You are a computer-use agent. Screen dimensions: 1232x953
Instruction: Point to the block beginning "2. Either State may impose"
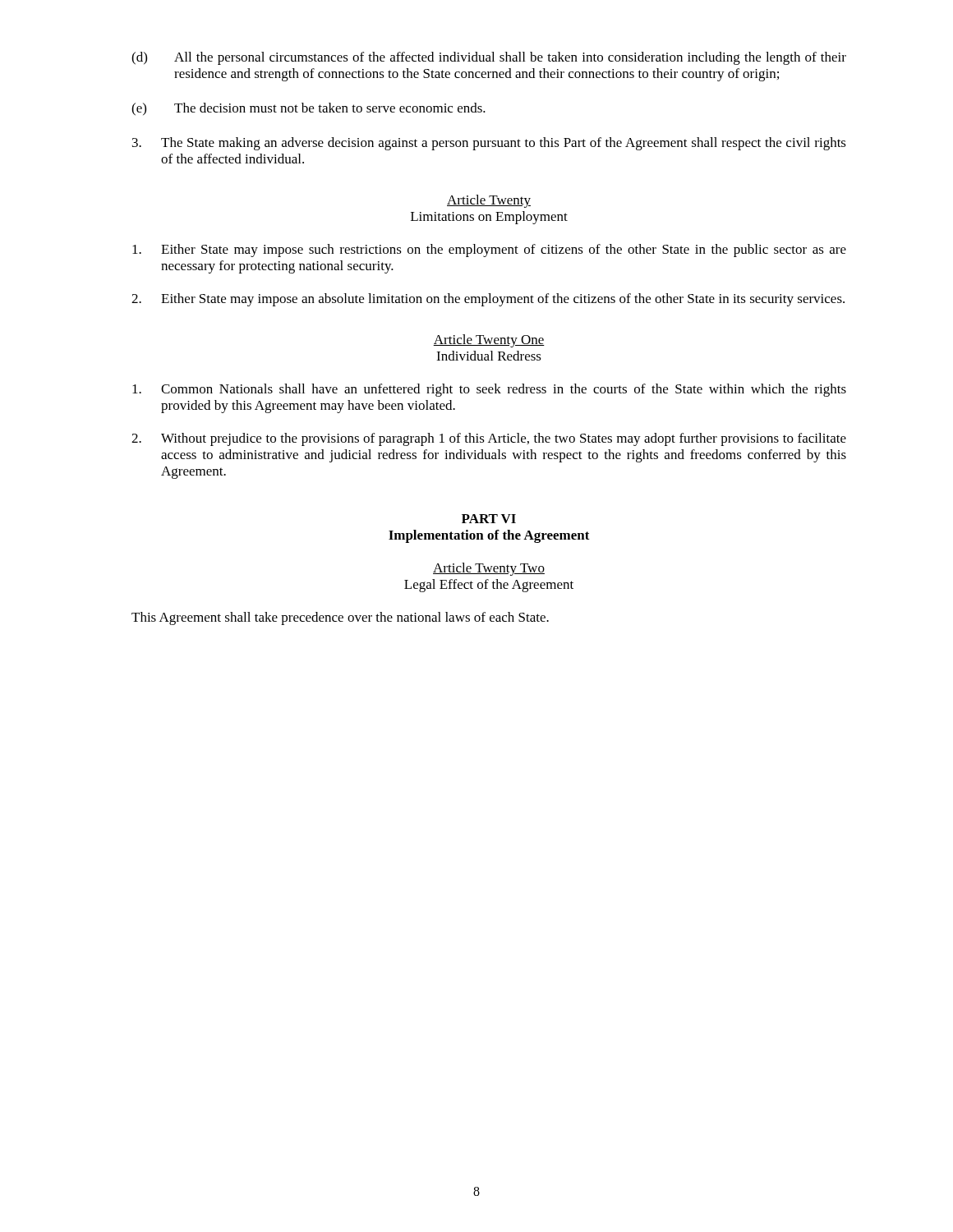point(489,299)
